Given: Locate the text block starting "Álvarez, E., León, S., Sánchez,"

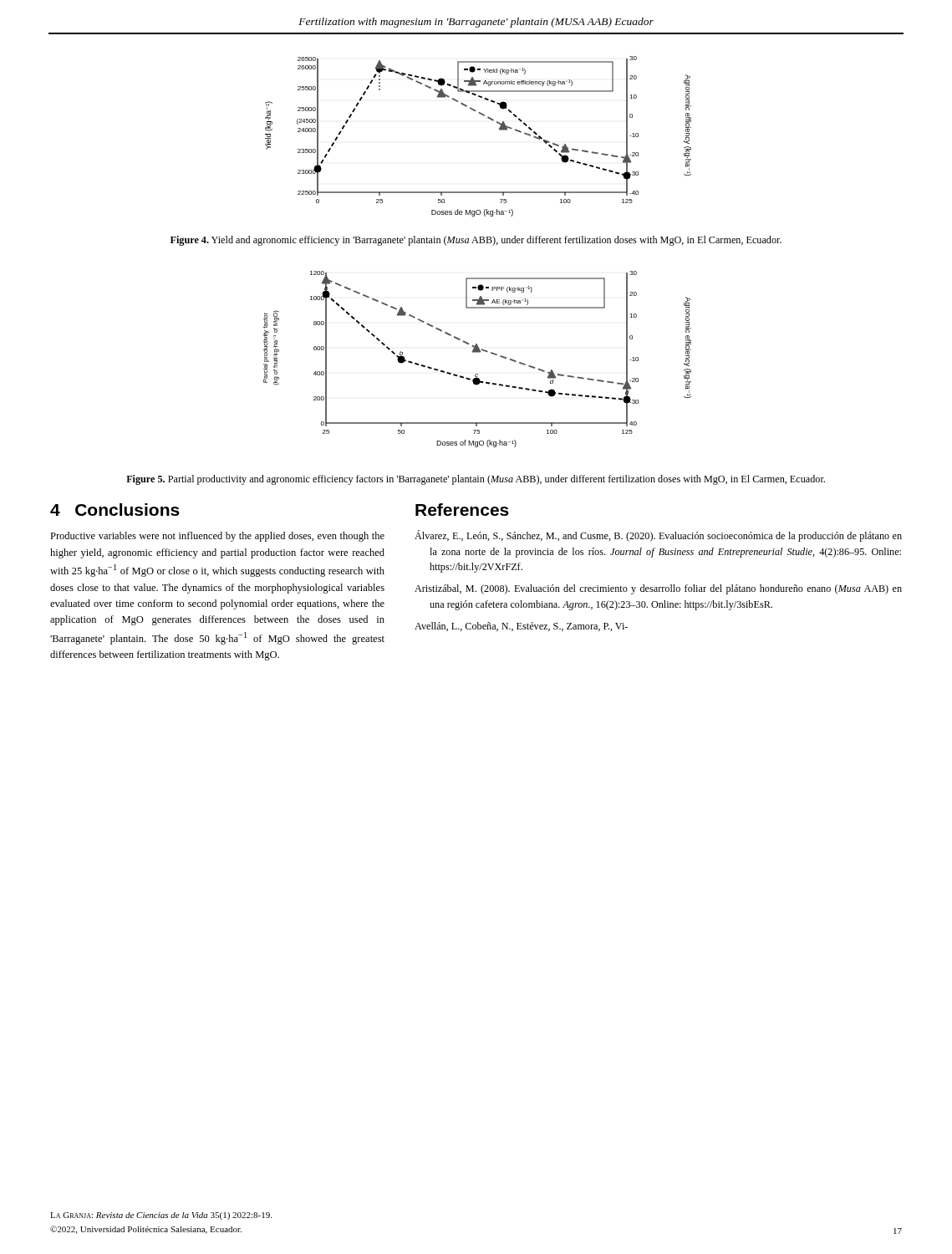Looking at the screenshot, I should tap(658, 551).
